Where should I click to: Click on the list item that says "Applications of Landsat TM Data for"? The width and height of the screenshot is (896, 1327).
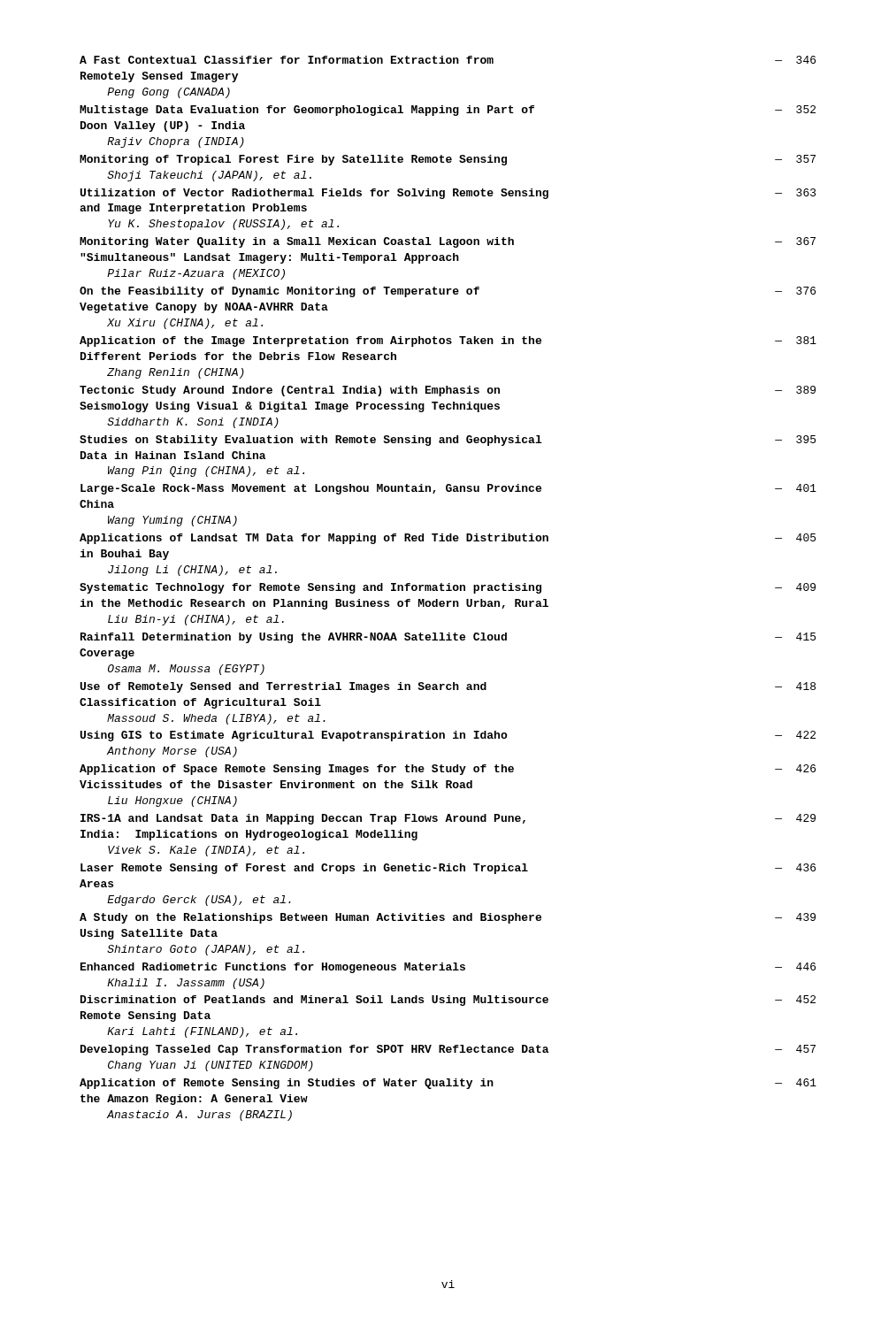click(x=448, y=539)
